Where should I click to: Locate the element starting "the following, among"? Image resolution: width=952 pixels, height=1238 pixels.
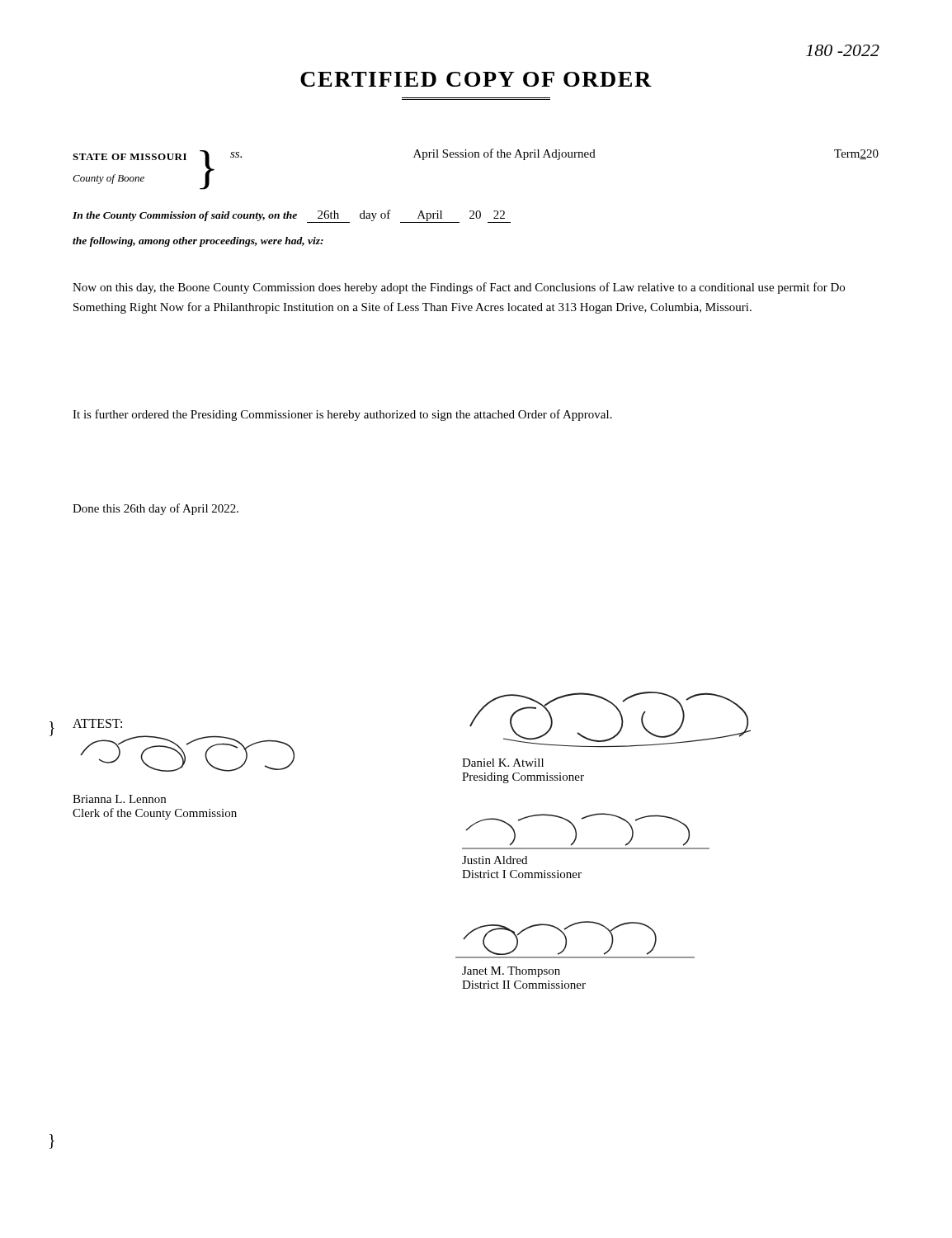tap(198, 241)
